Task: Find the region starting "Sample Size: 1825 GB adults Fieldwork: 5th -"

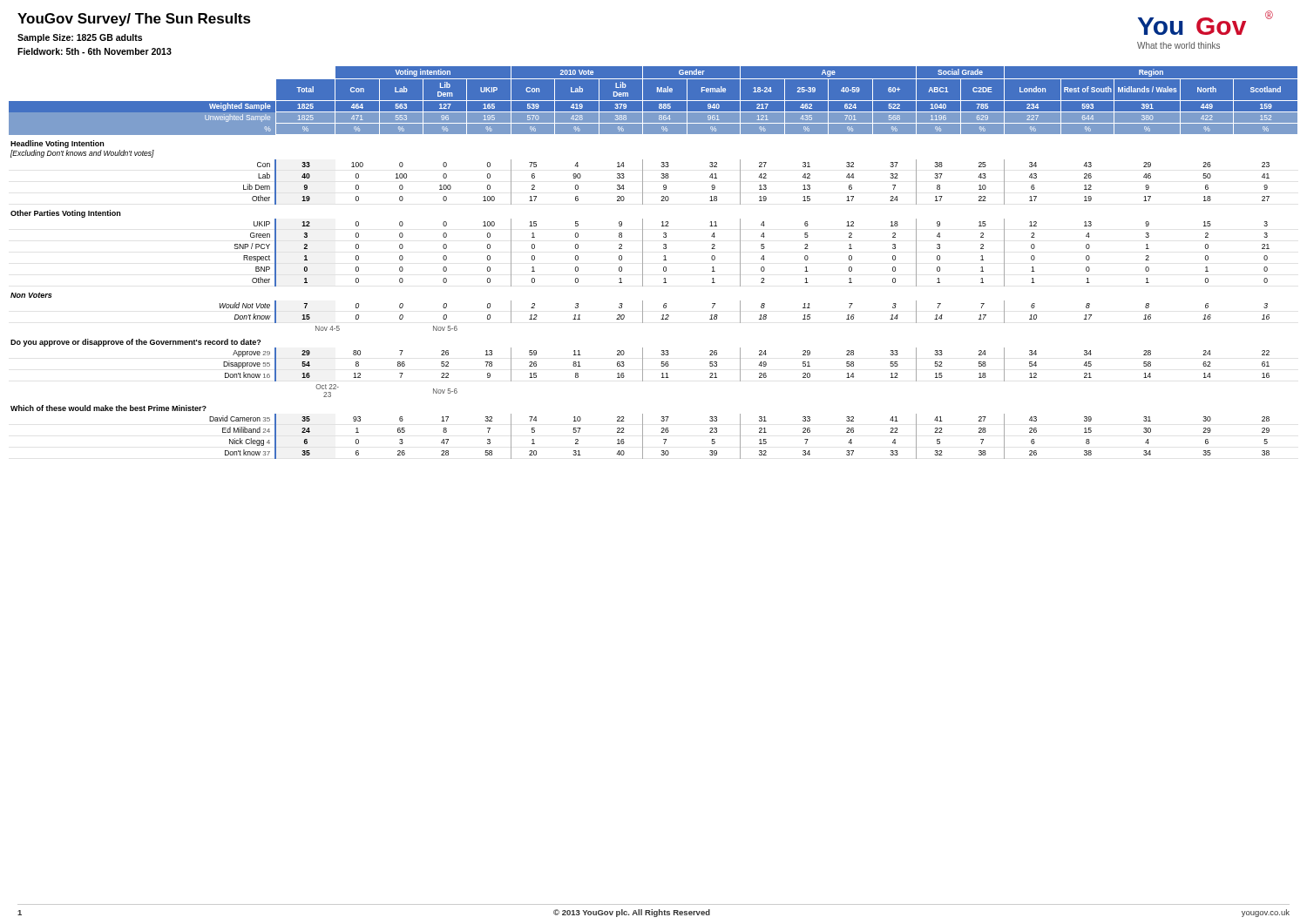Action: pyautogui.click(x=94, y=44)
